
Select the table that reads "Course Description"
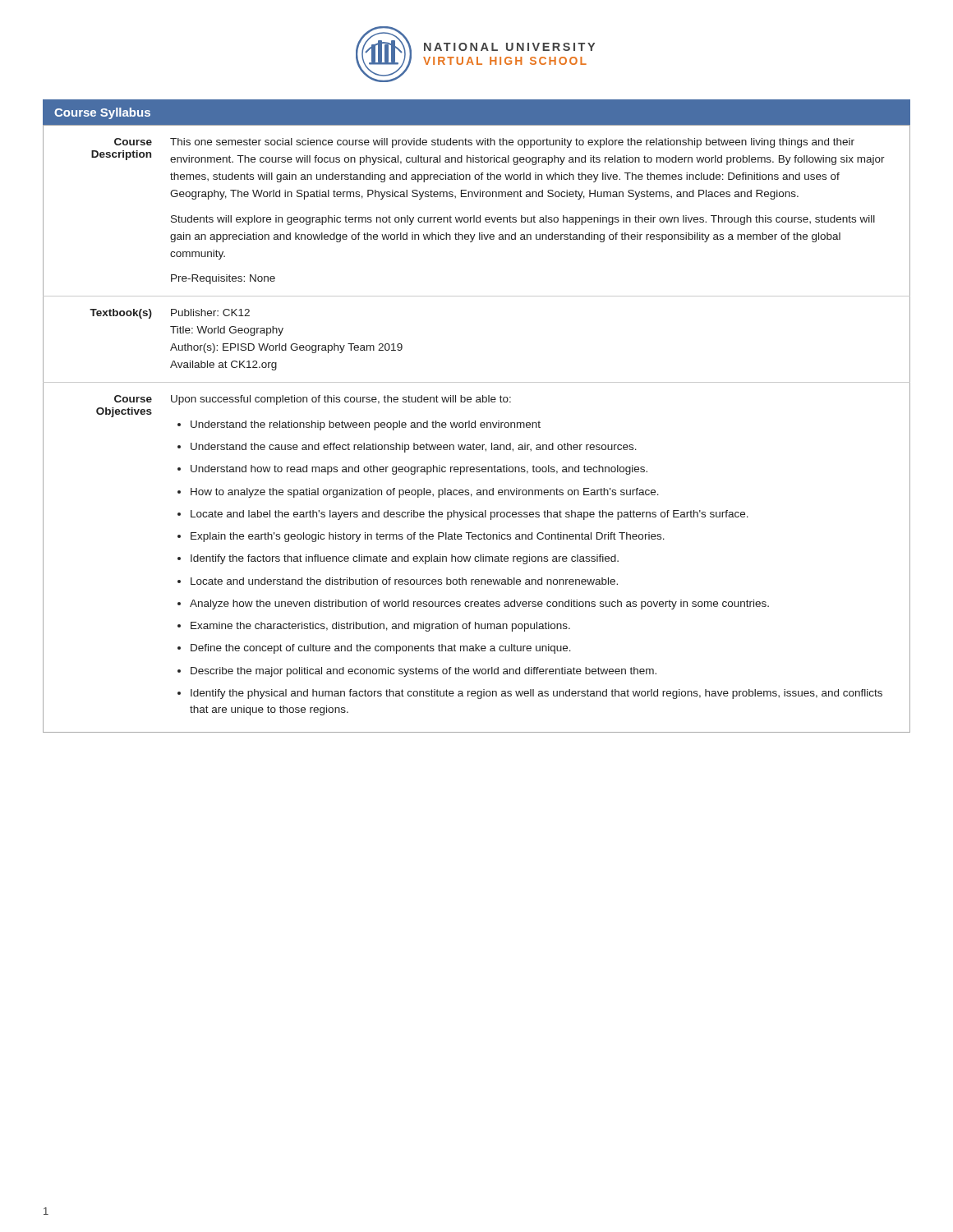(476, 429)
